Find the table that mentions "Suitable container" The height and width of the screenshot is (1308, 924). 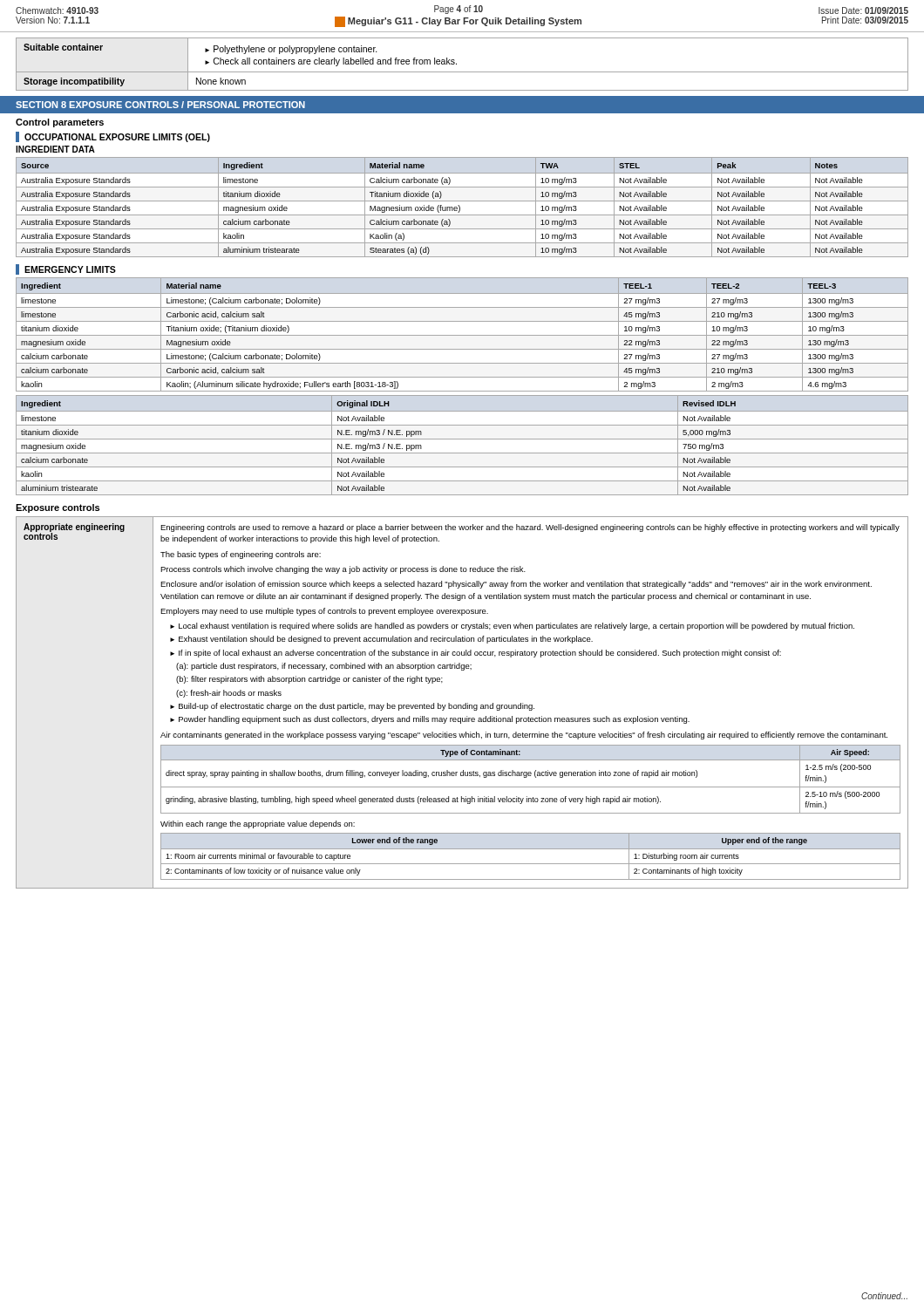point(462,64)
